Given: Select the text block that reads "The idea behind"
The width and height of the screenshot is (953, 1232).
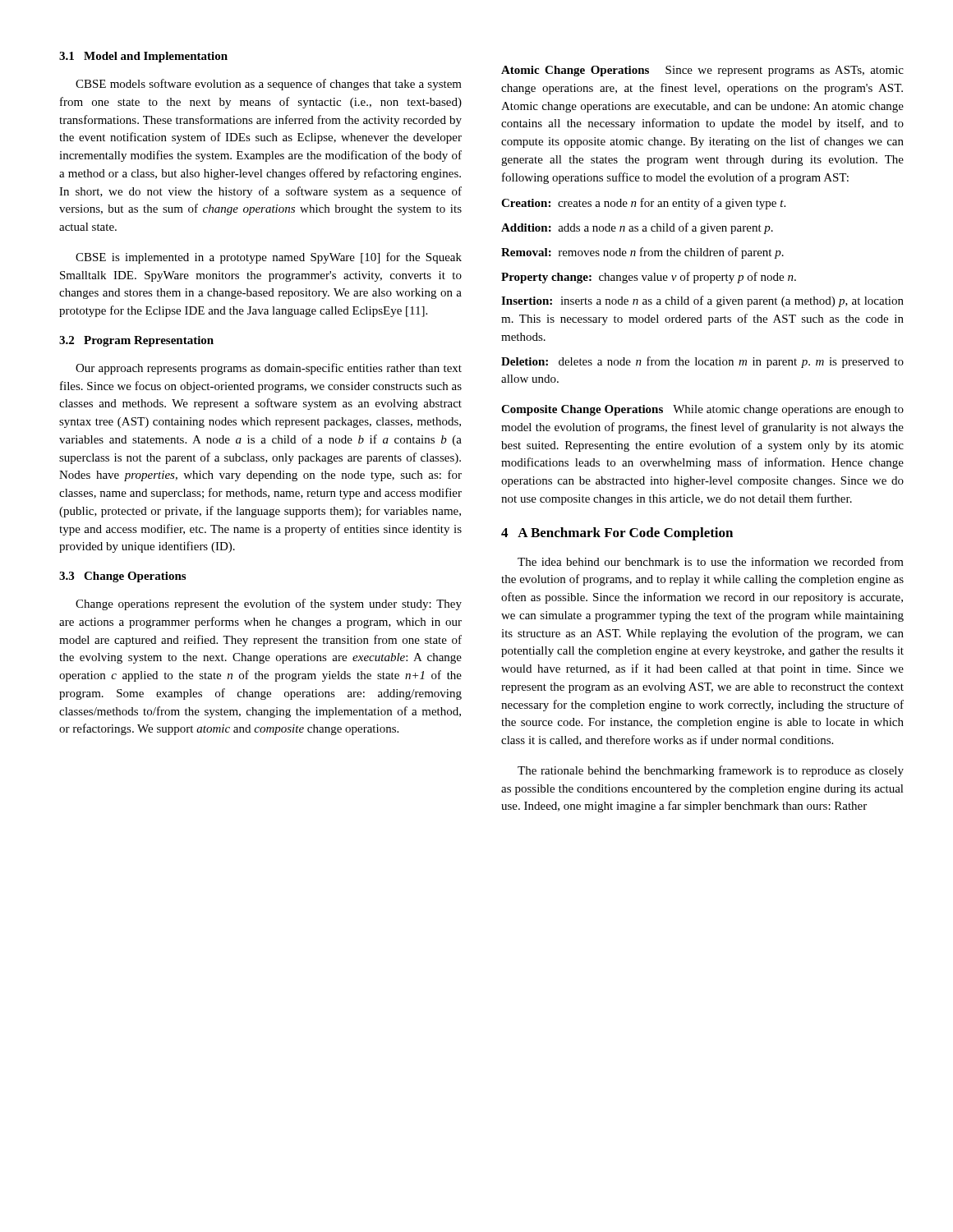Looking at the screenshot, I should pos(702,684).
